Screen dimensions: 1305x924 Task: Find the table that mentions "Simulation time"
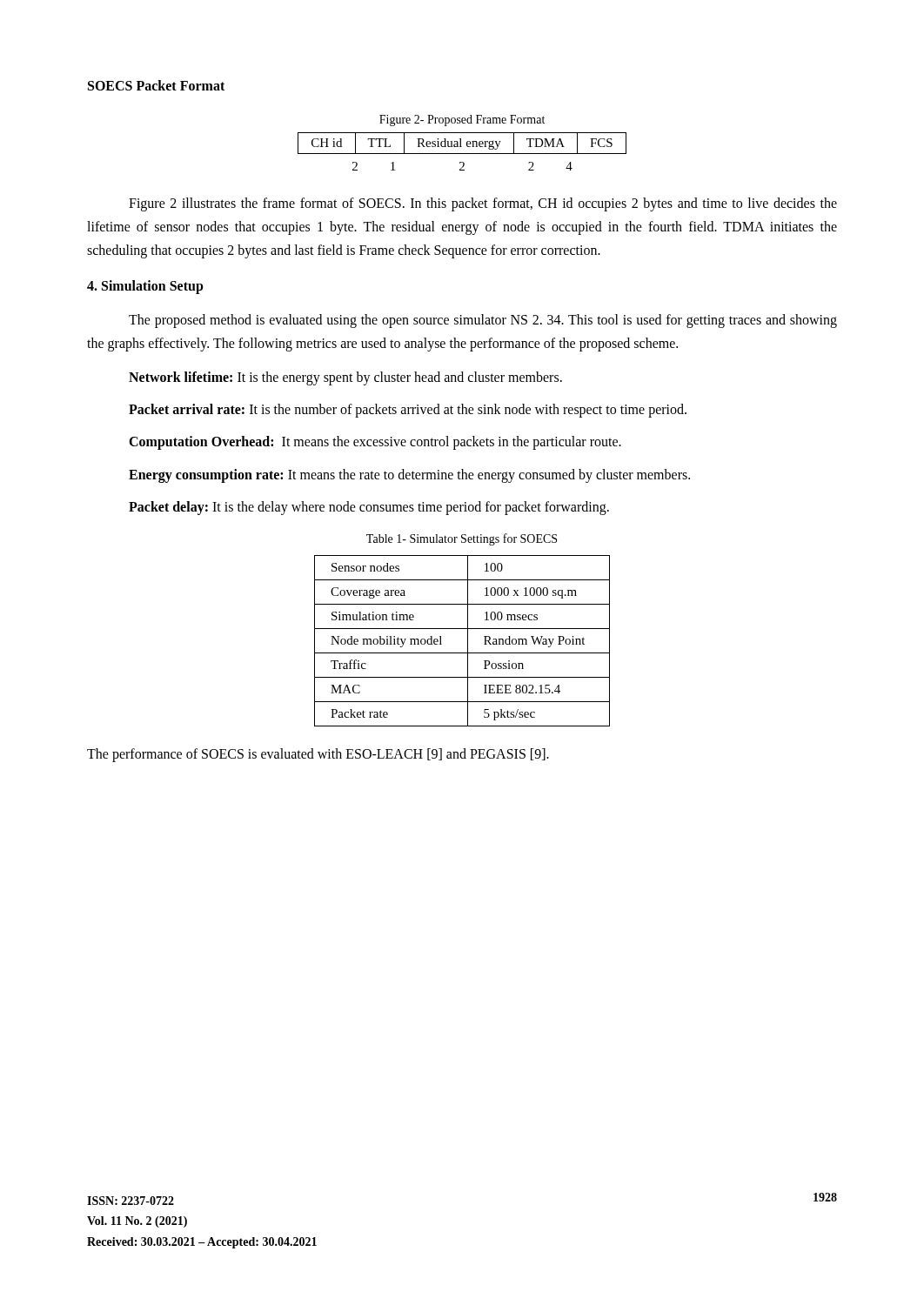462,641
